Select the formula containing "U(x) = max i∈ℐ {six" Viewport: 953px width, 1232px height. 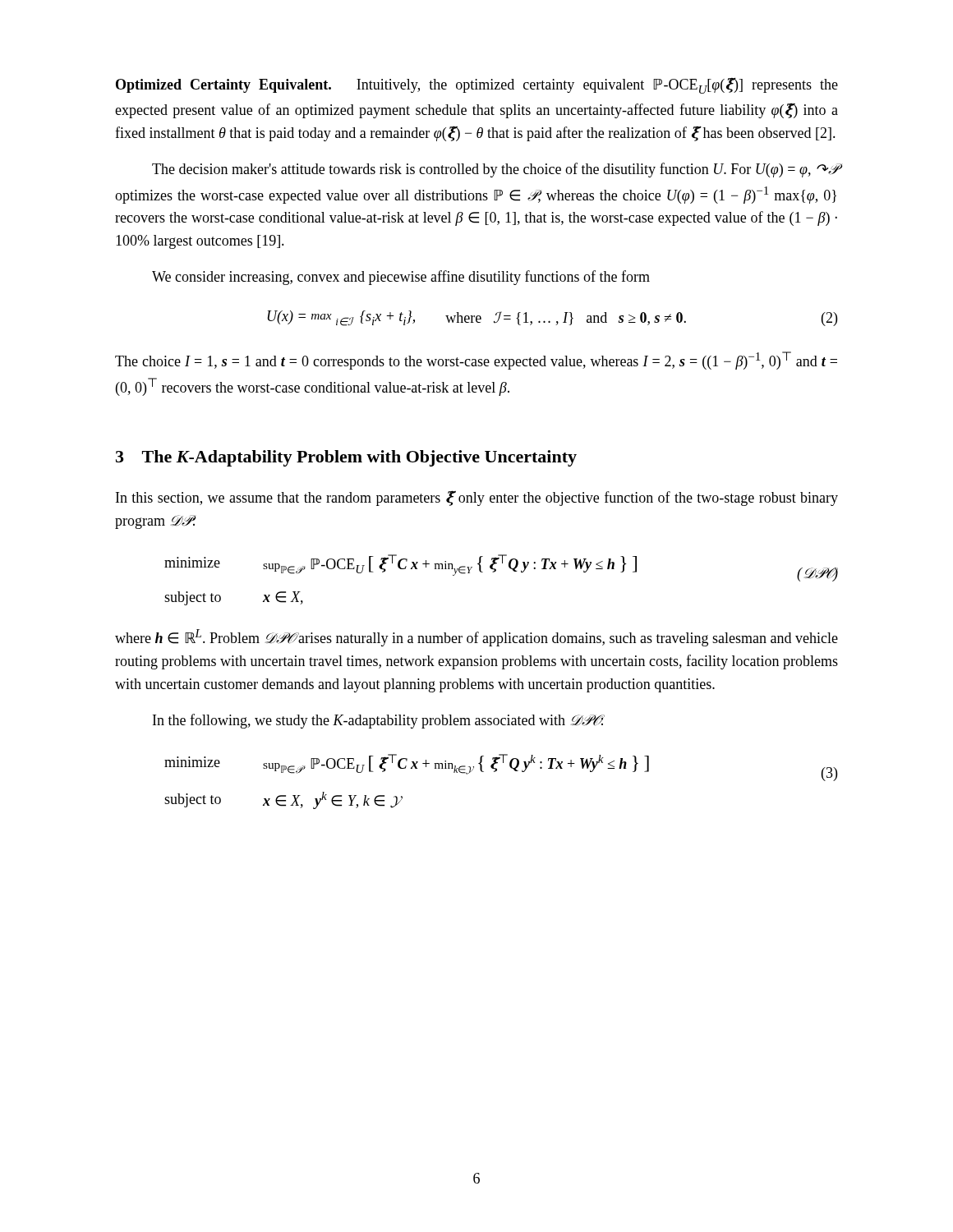click(x=552, y=318)
